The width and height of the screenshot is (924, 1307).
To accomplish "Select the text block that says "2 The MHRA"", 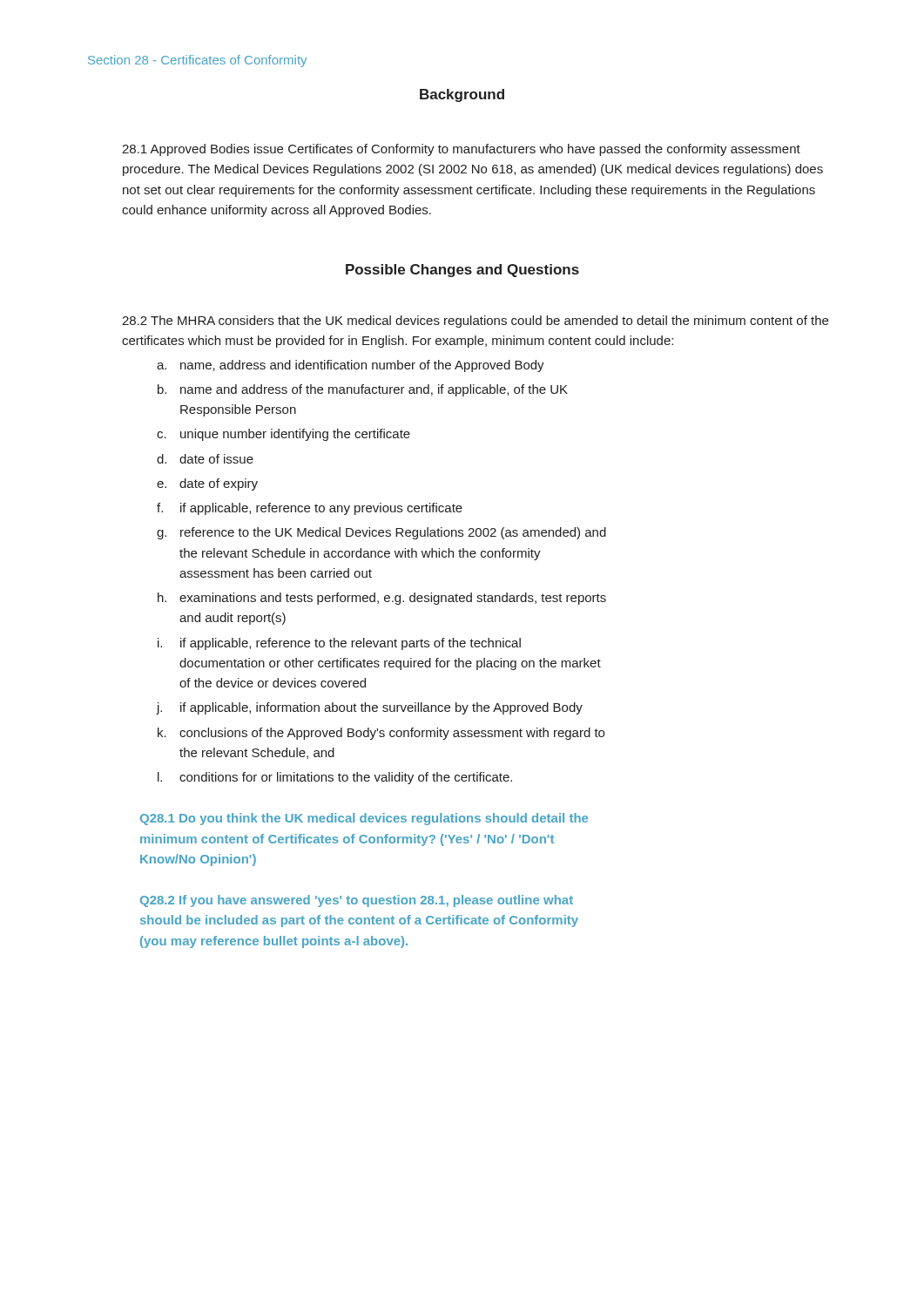I will [x=475, y=330].
